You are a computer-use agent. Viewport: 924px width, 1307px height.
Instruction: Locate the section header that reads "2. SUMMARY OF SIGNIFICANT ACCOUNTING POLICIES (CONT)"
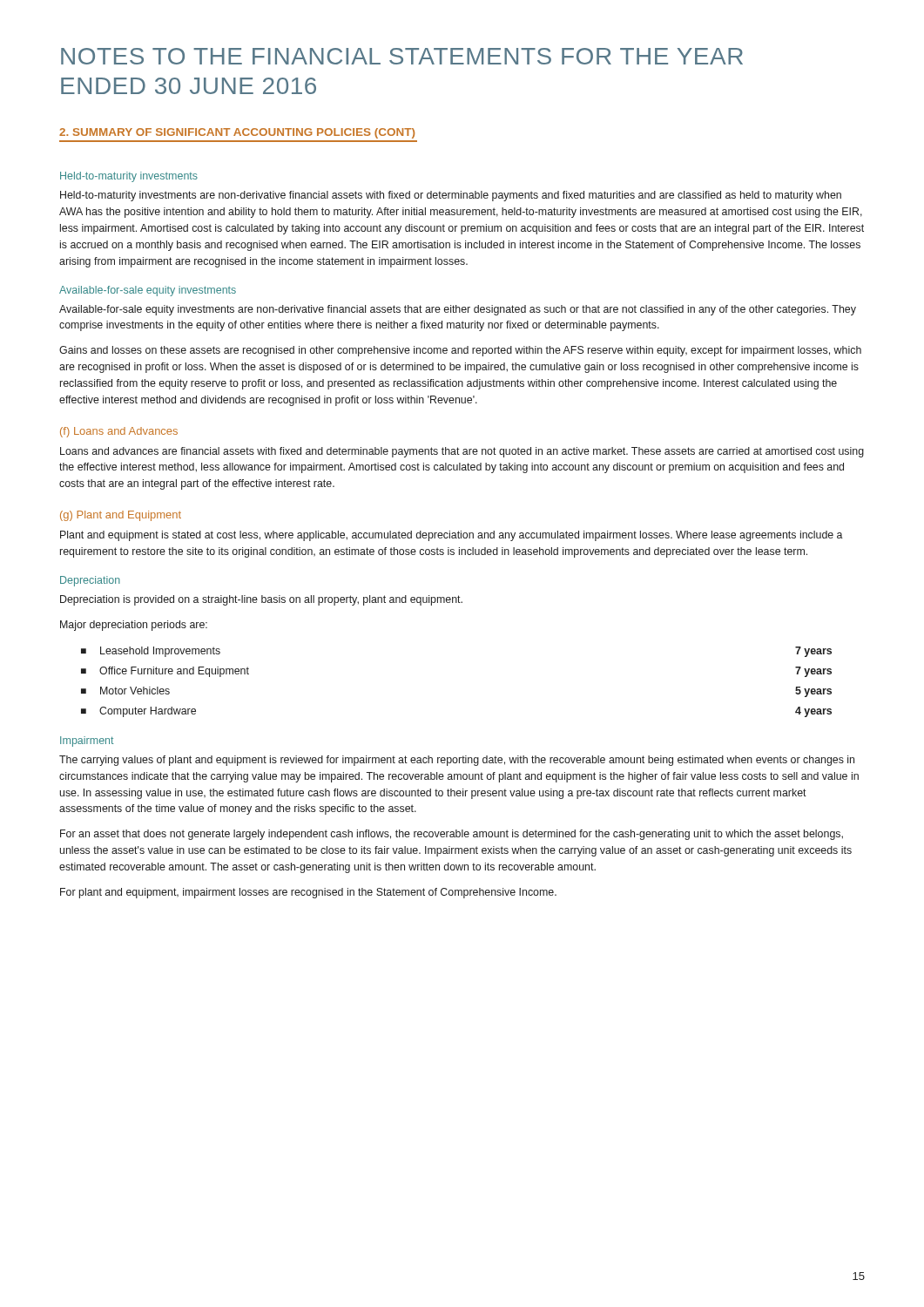tap(238, 134)
